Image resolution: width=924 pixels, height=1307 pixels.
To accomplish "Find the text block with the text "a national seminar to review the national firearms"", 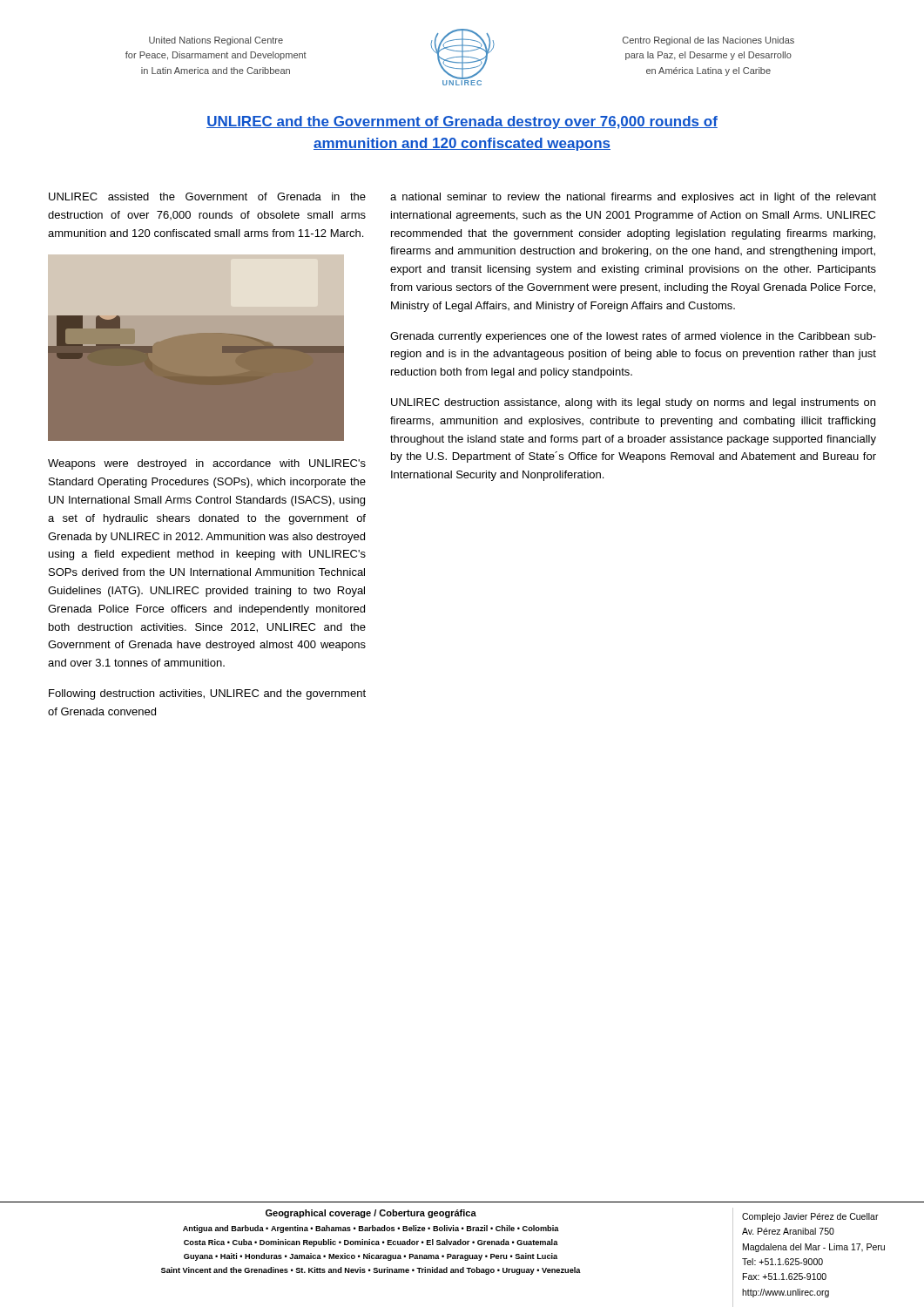I will (x=633, y=251).
